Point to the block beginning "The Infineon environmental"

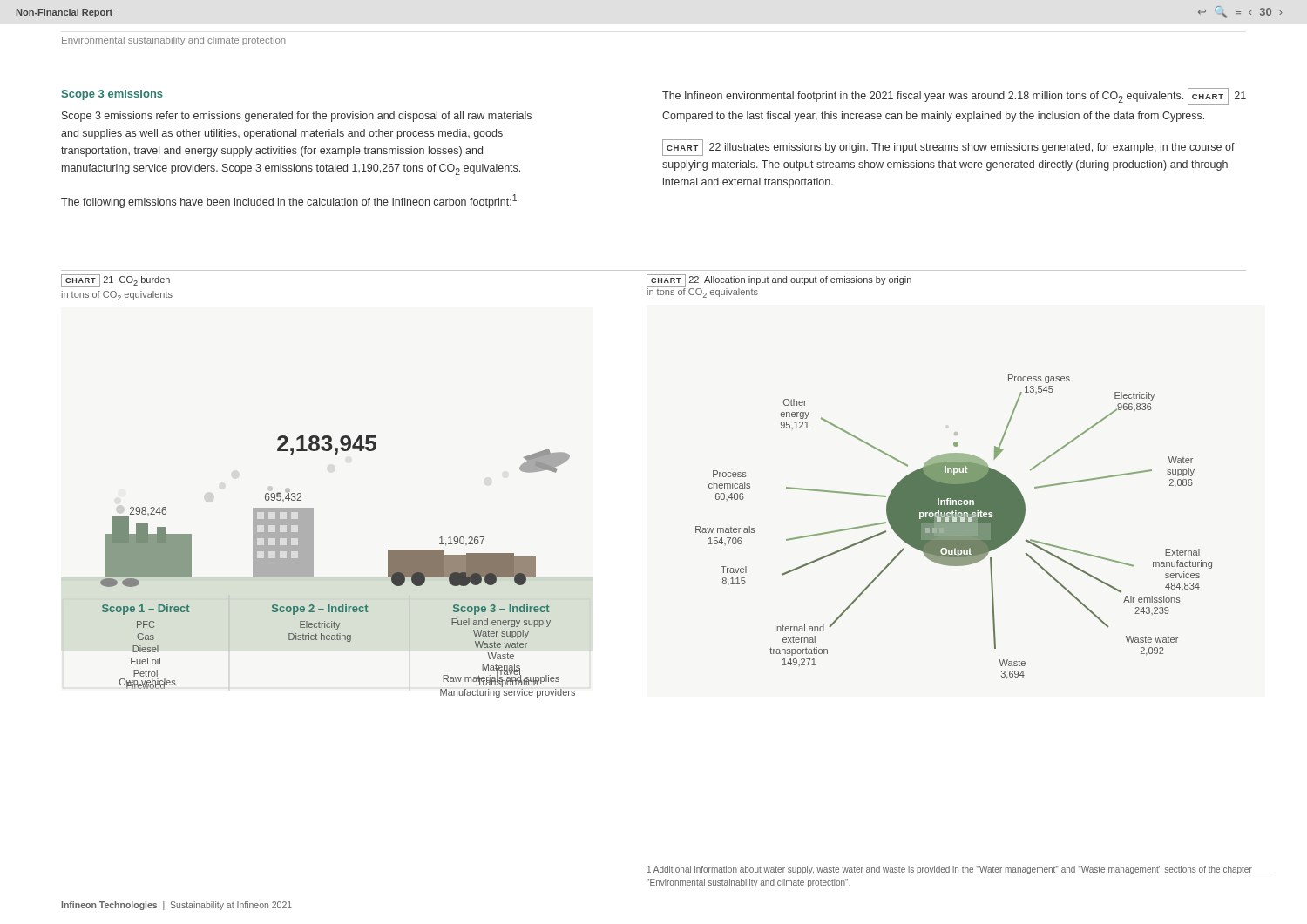pos(954,105)
